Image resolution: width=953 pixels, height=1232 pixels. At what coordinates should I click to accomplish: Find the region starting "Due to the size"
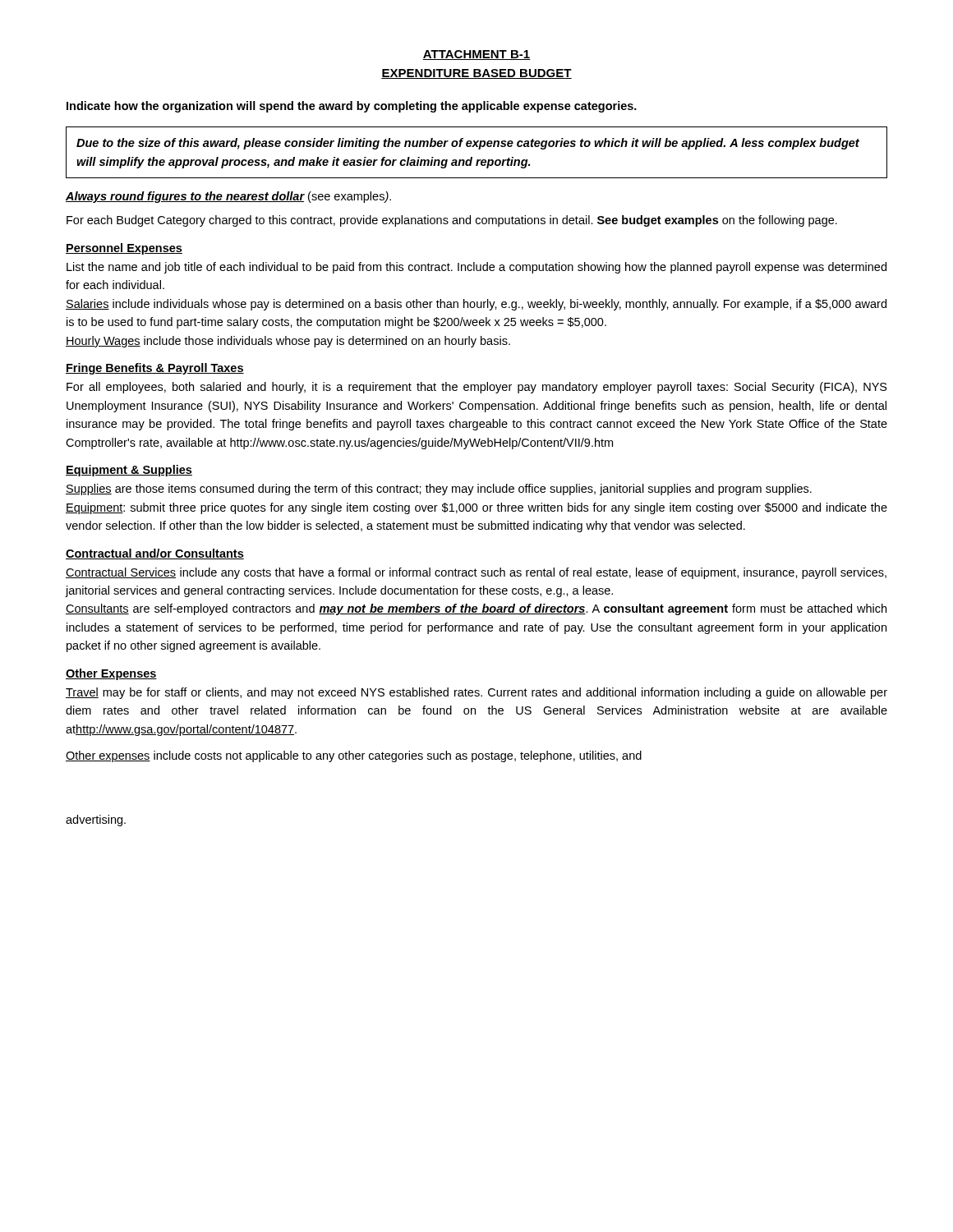pyautogui.click(x=468, y=153)
